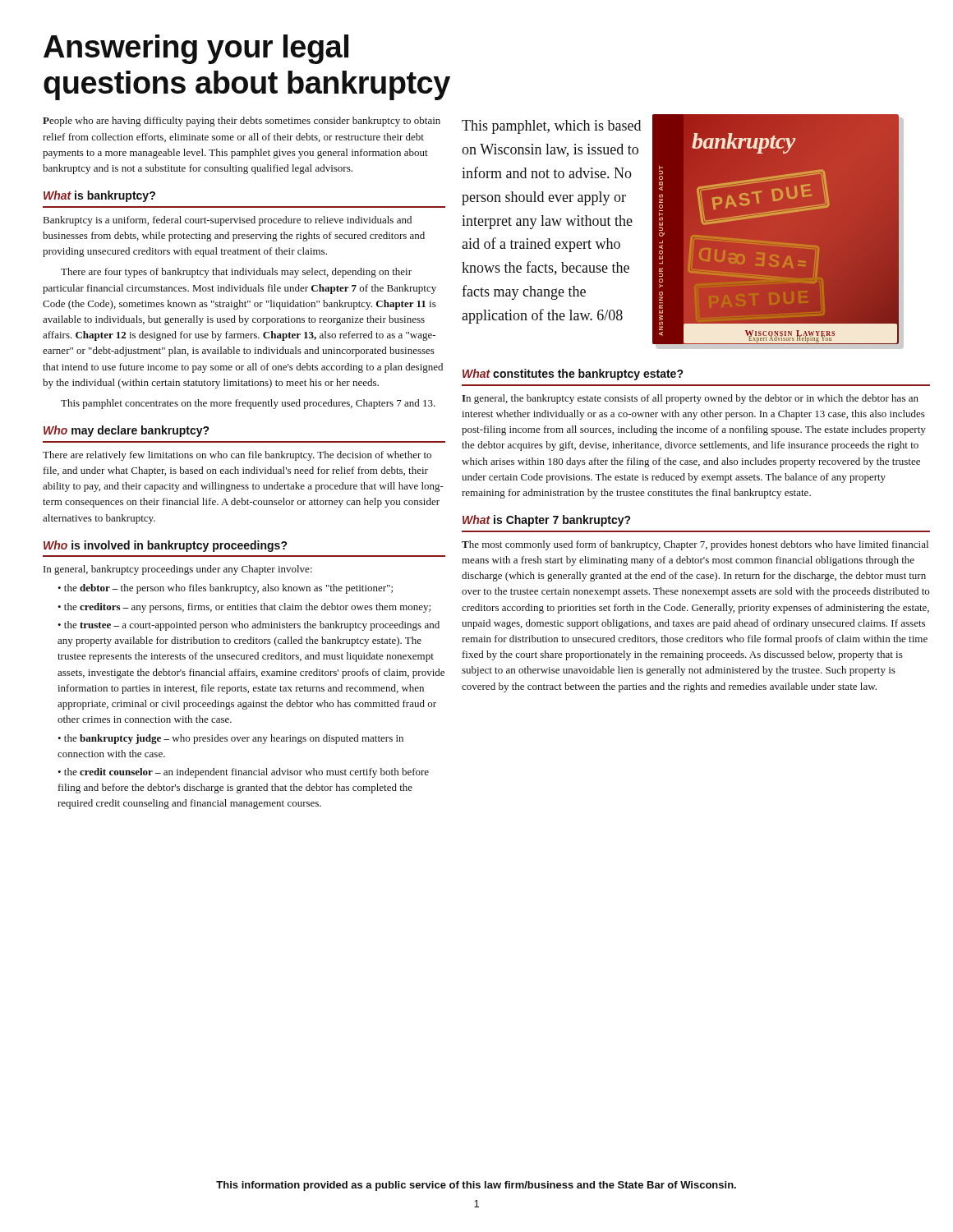The image size is (953, 1232).
Task: Navigate to the region starting "Who may declare"
Action: (x=126, y=431)
